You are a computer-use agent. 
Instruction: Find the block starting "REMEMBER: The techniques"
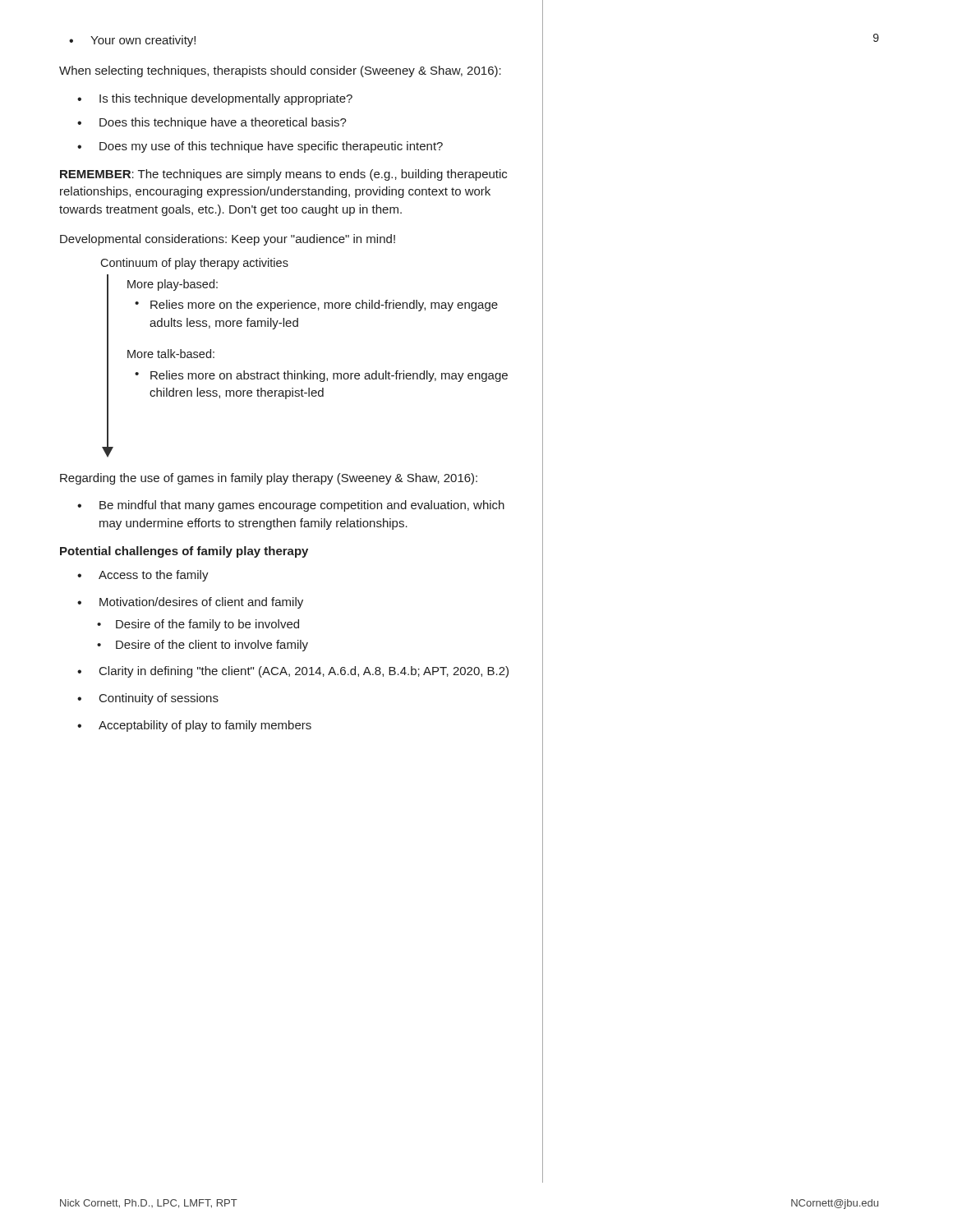(283, 191)
